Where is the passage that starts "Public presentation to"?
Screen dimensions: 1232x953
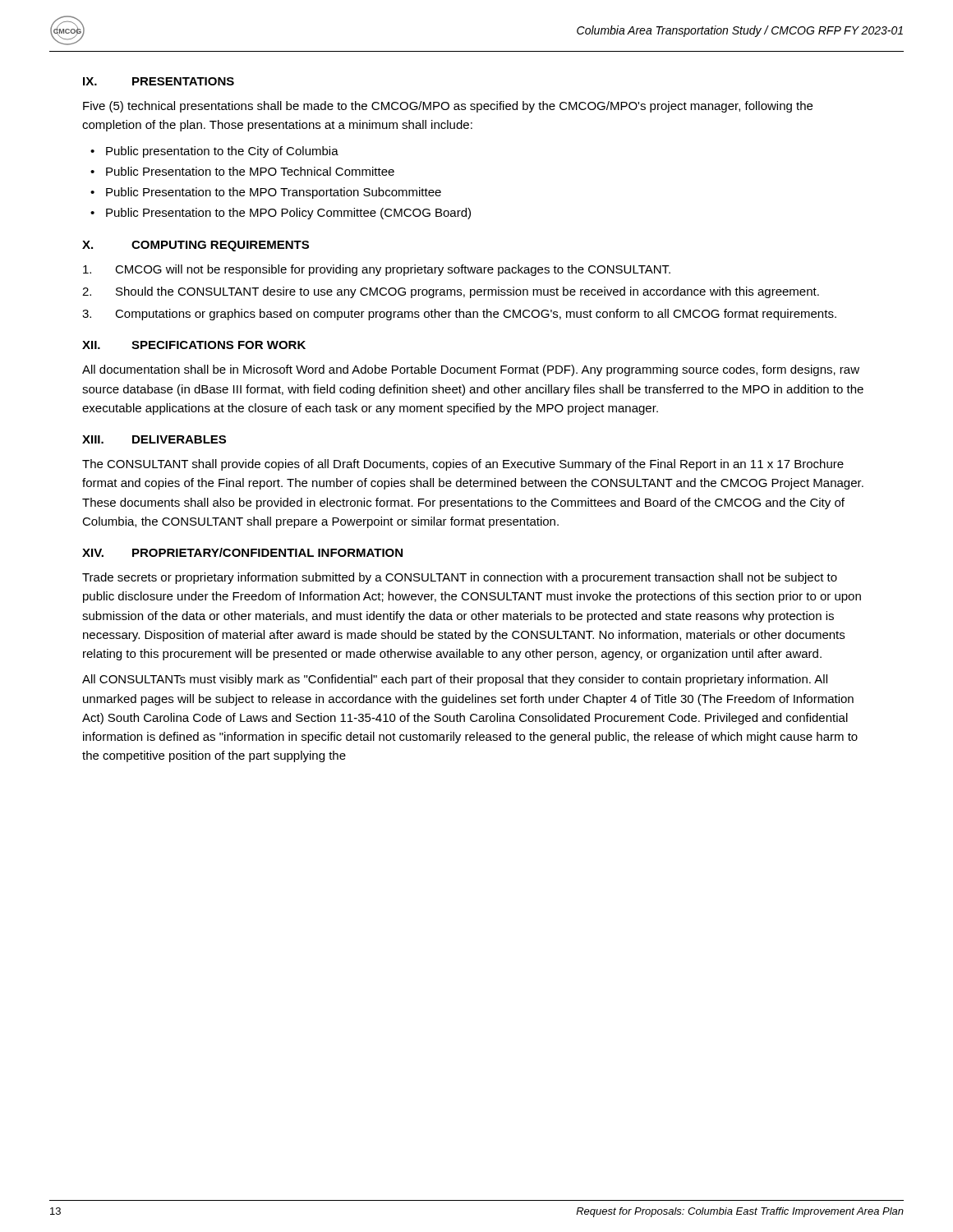[x=222, y=150]
